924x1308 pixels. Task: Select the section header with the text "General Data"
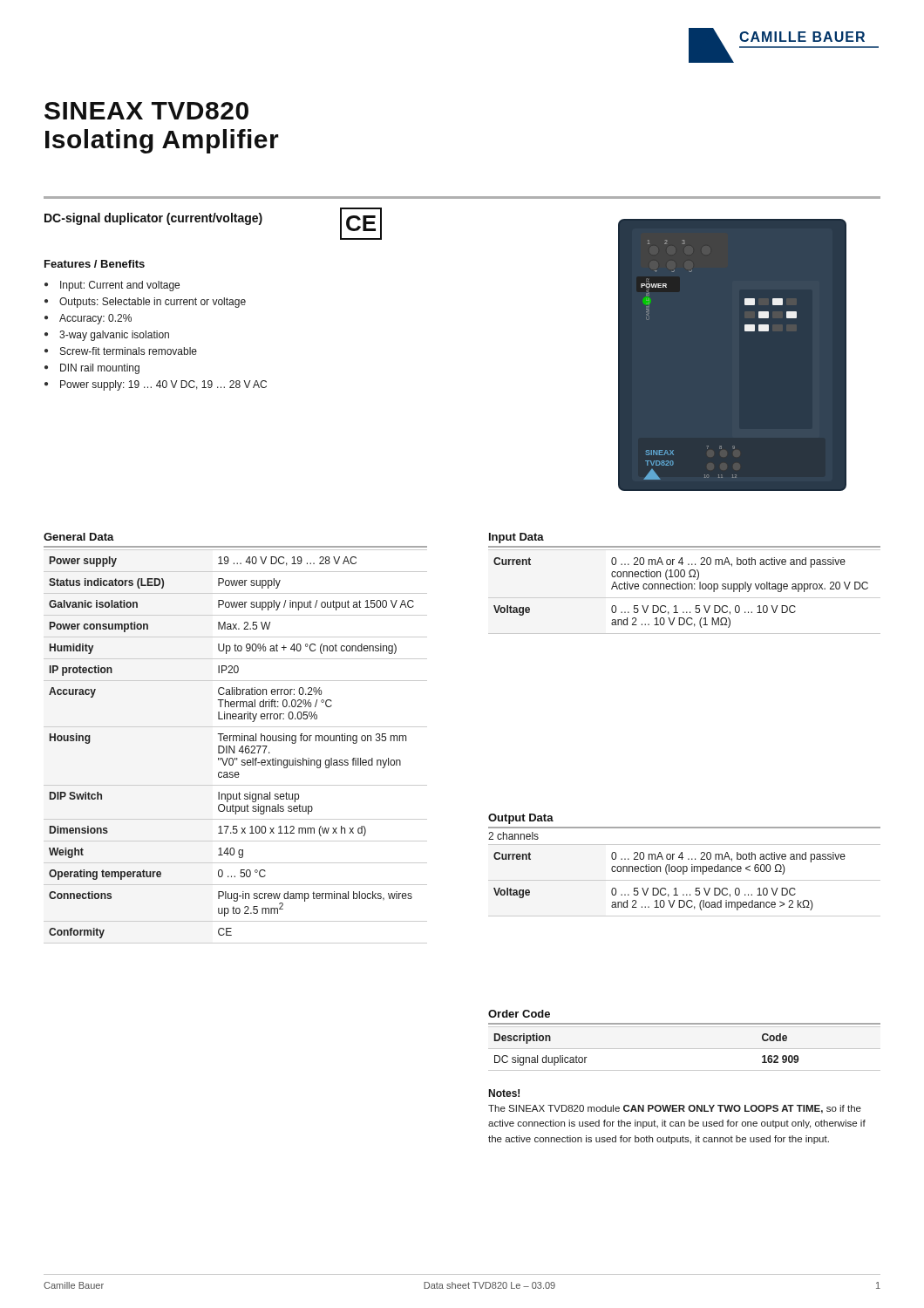79,537
